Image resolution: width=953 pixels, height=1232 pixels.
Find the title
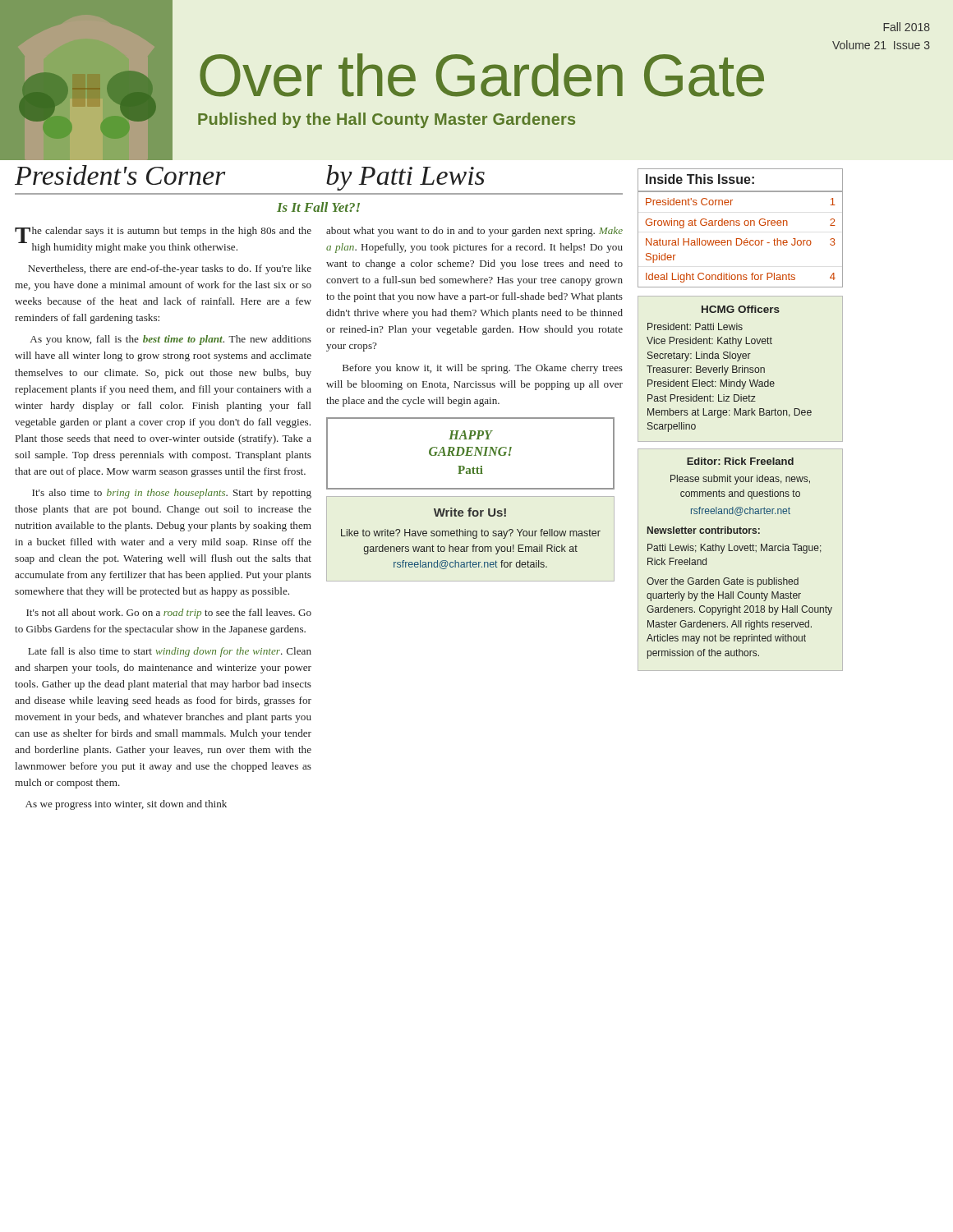coord(482,76)
